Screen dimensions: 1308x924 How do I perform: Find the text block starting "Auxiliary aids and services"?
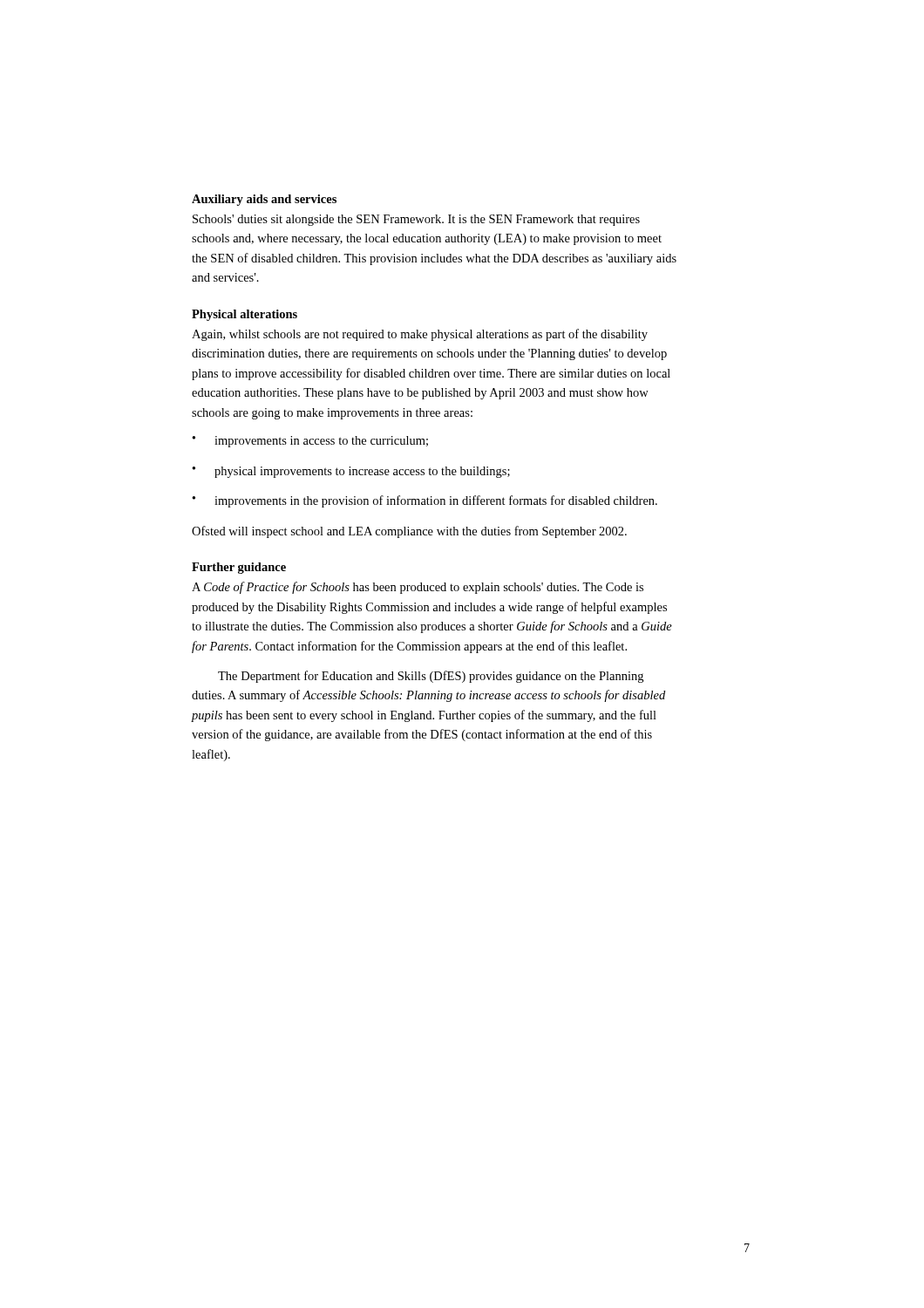tap(264, 199)
